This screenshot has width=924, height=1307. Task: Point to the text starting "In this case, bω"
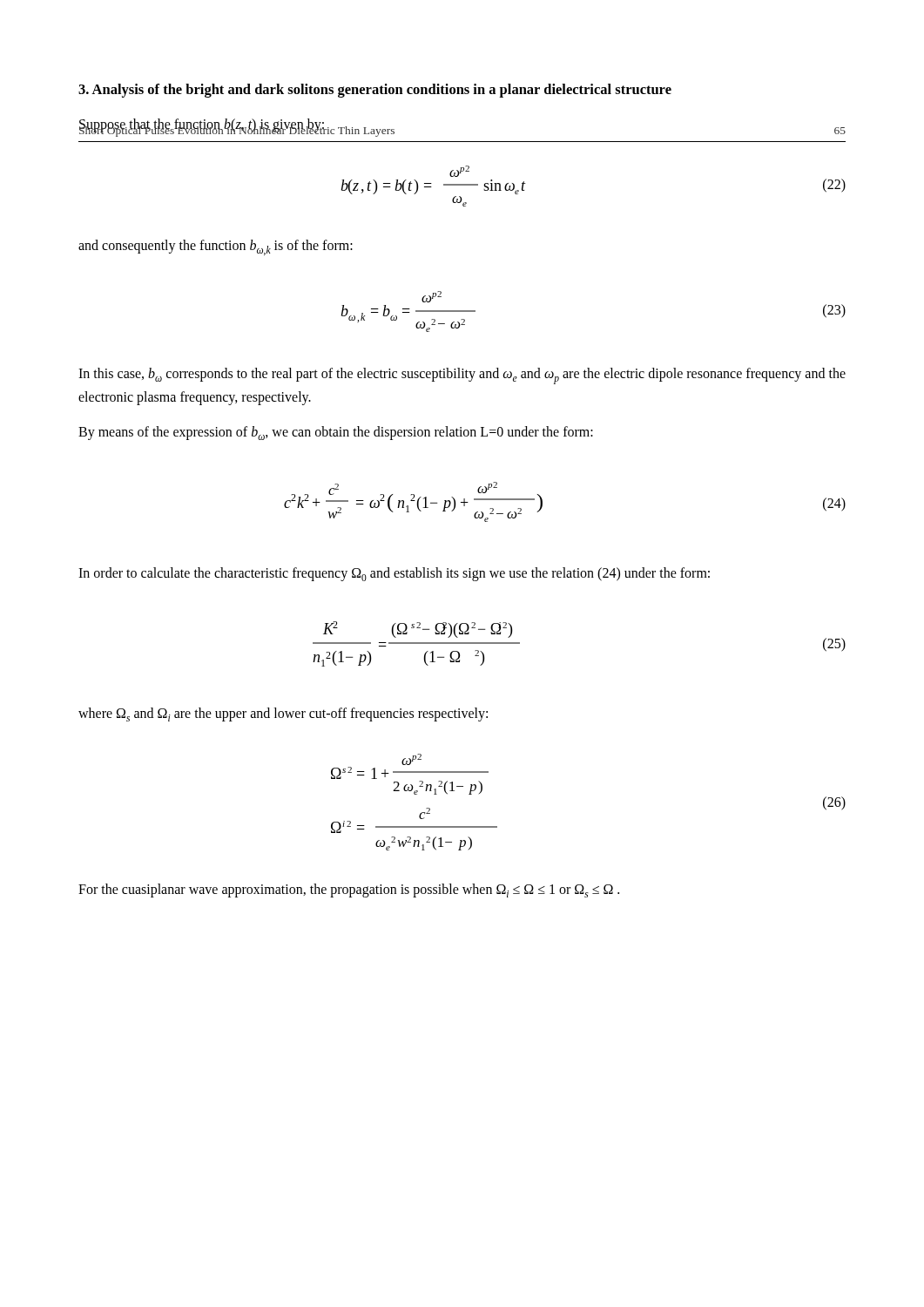(x=462, y=385)
